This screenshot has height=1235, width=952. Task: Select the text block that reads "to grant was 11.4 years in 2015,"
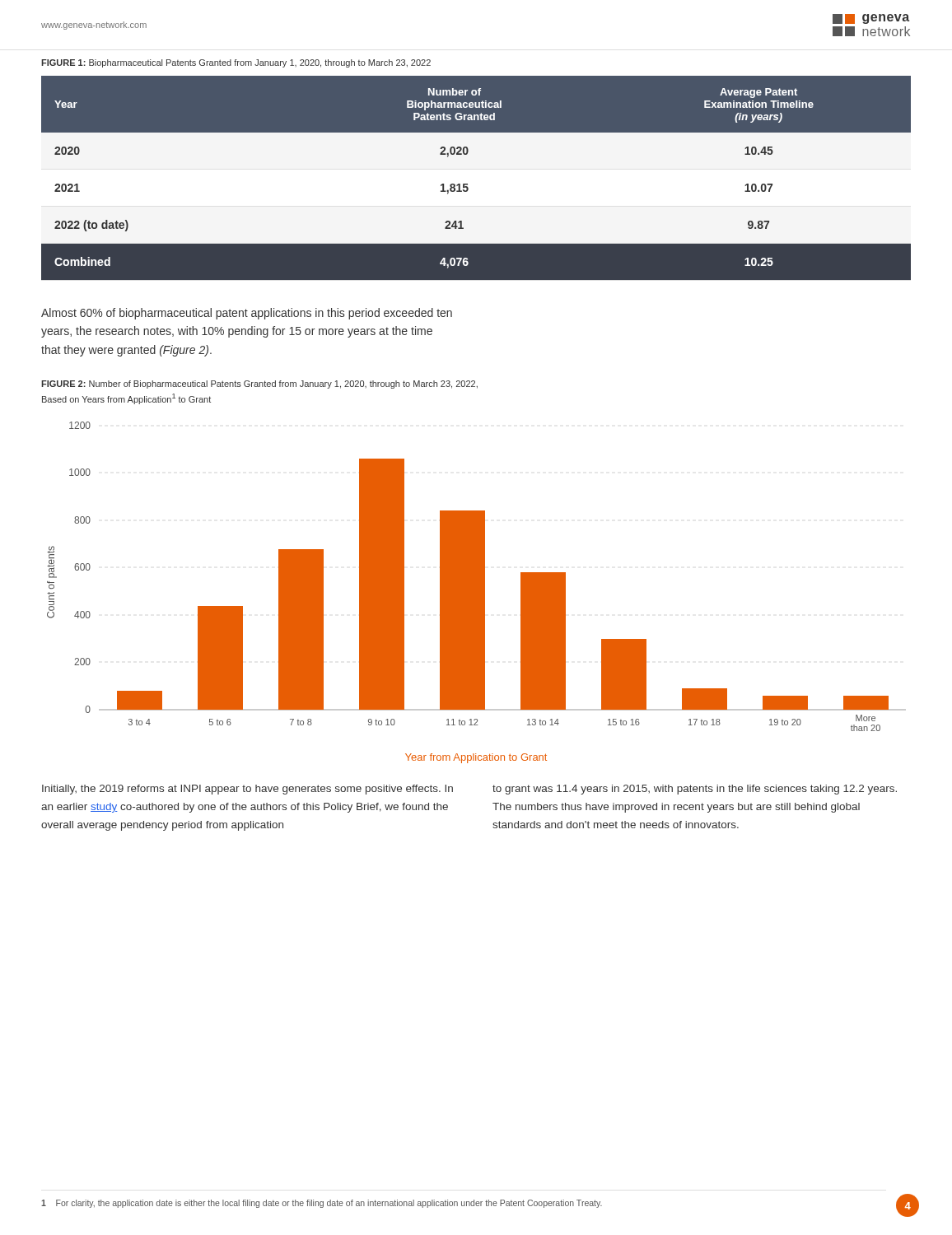[695, 807]
